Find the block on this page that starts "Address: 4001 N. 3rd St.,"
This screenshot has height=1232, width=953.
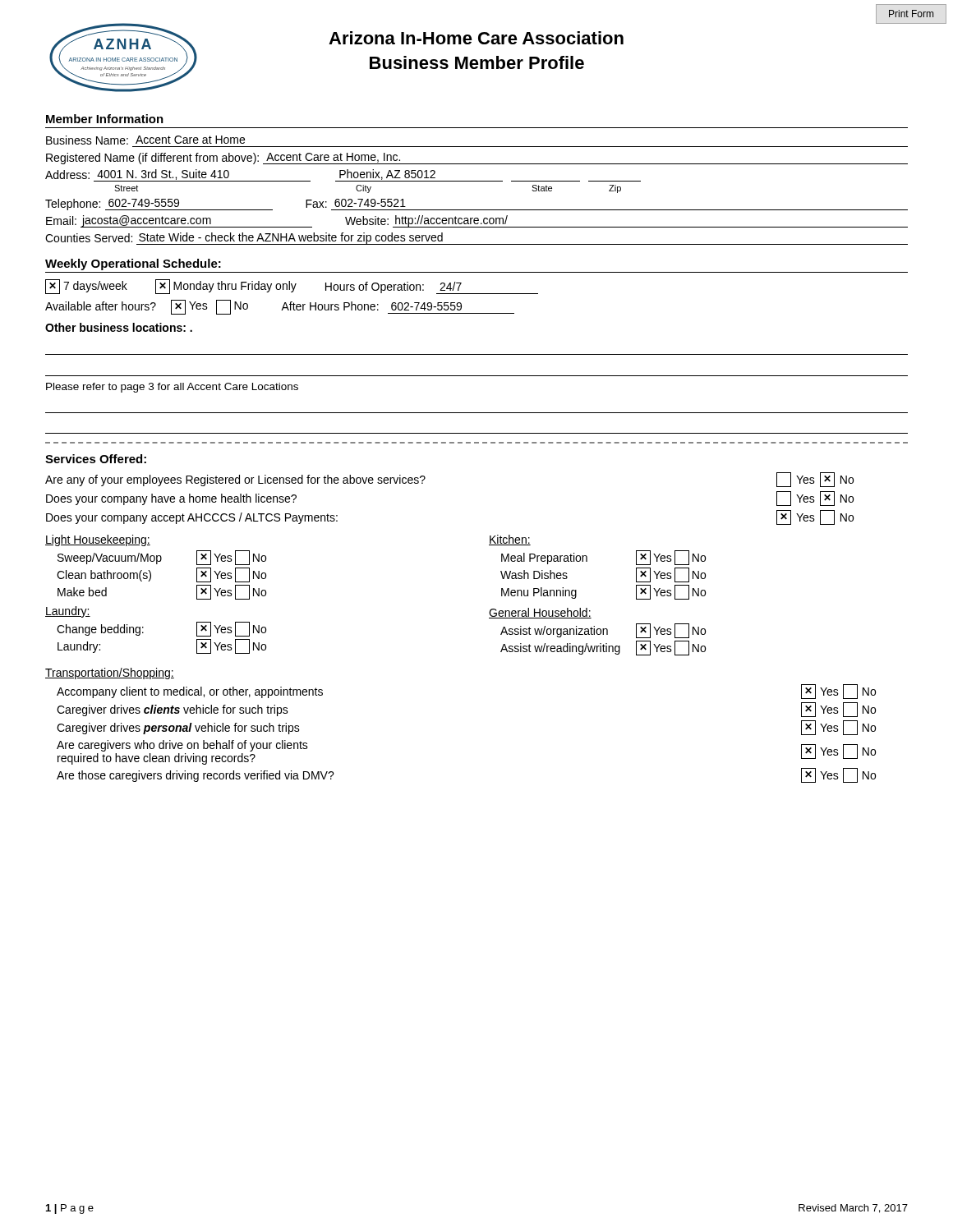point(343,175)
